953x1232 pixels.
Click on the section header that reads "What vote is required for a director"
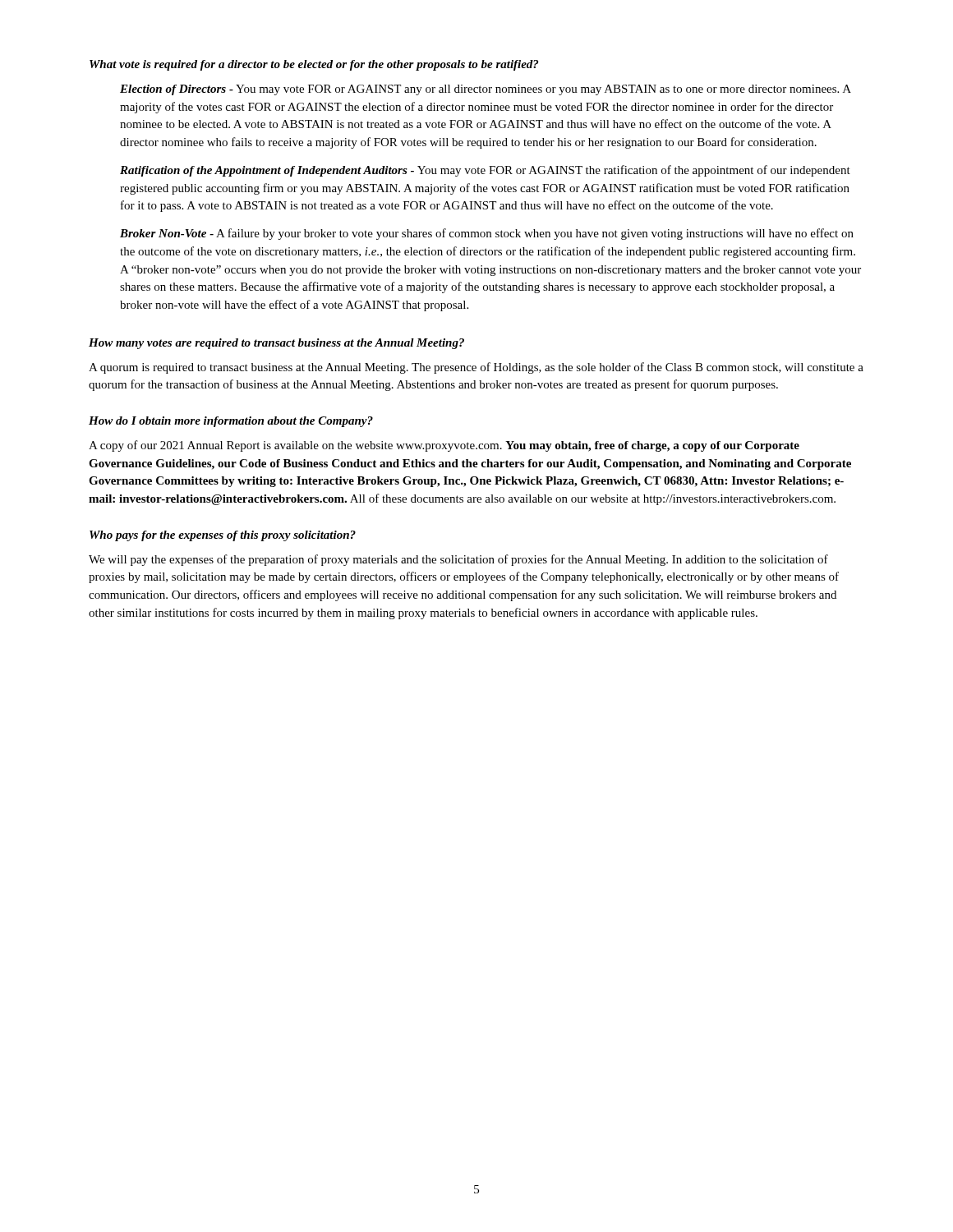tap(314, 64)
